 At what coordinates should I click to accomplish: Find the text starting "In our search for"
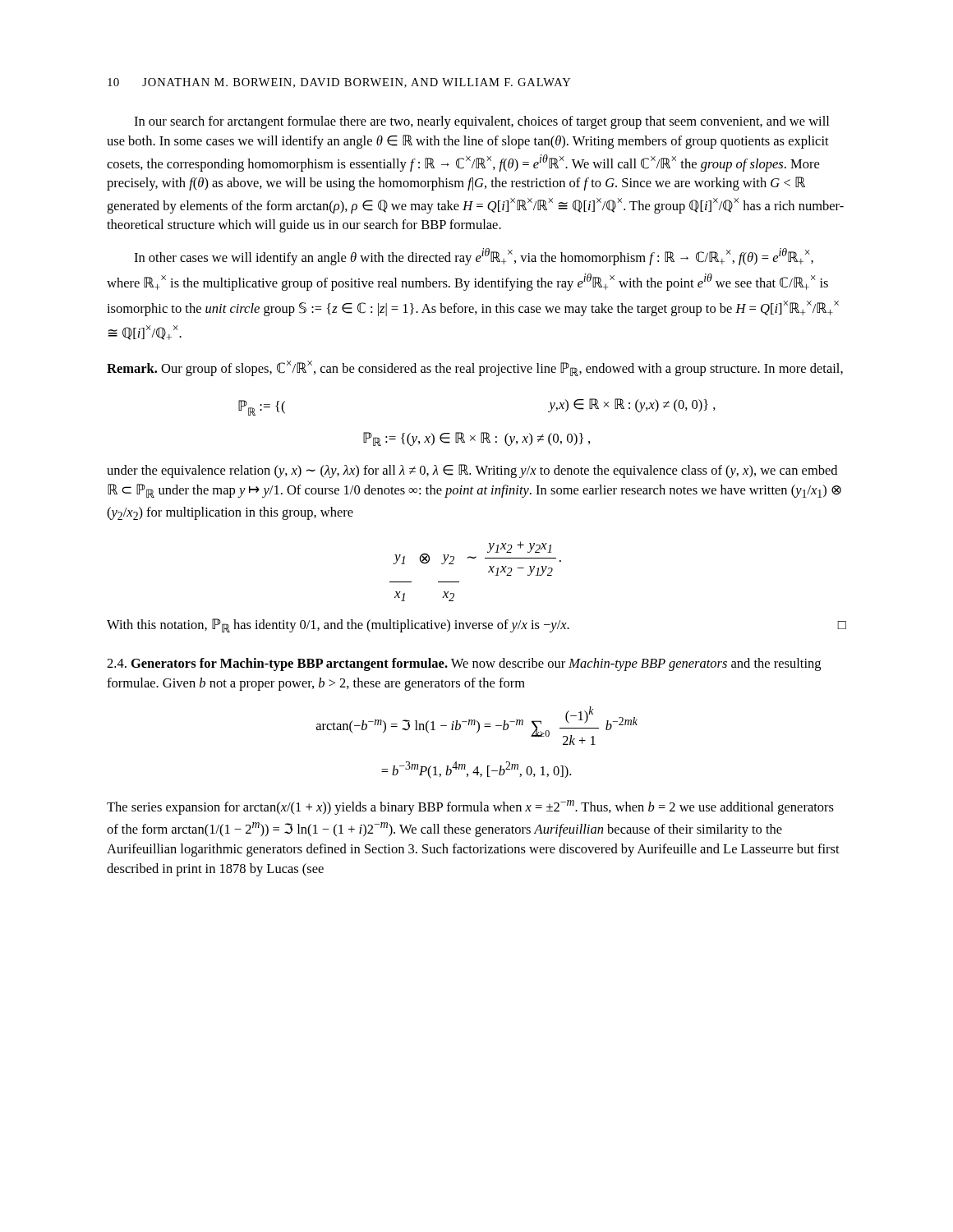click(x=476, y=173)
